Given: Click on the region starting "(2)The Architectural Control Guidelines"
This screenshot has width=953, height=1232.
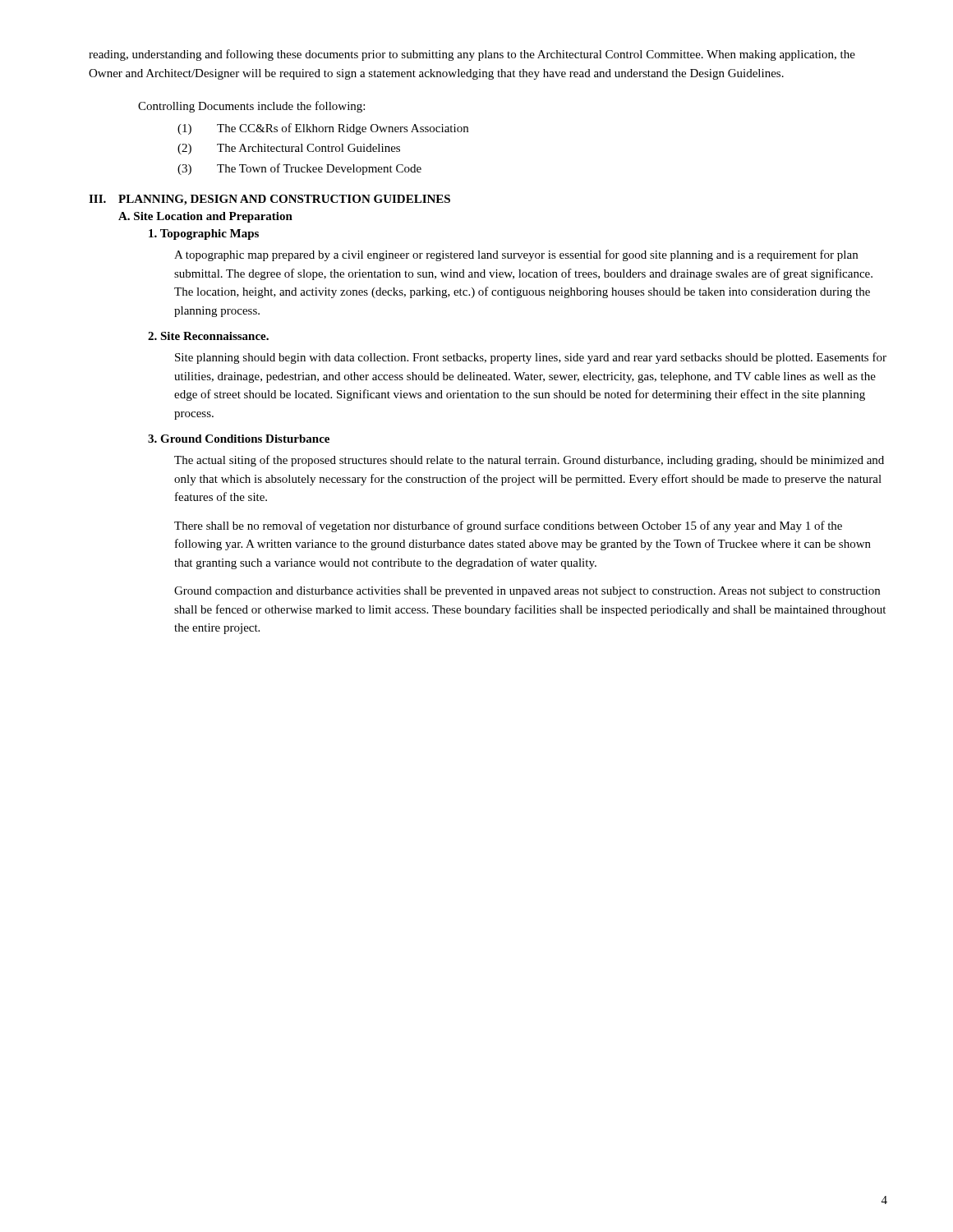Looking at the screenshot, I should pyautogui.click(x=289, y=148).
